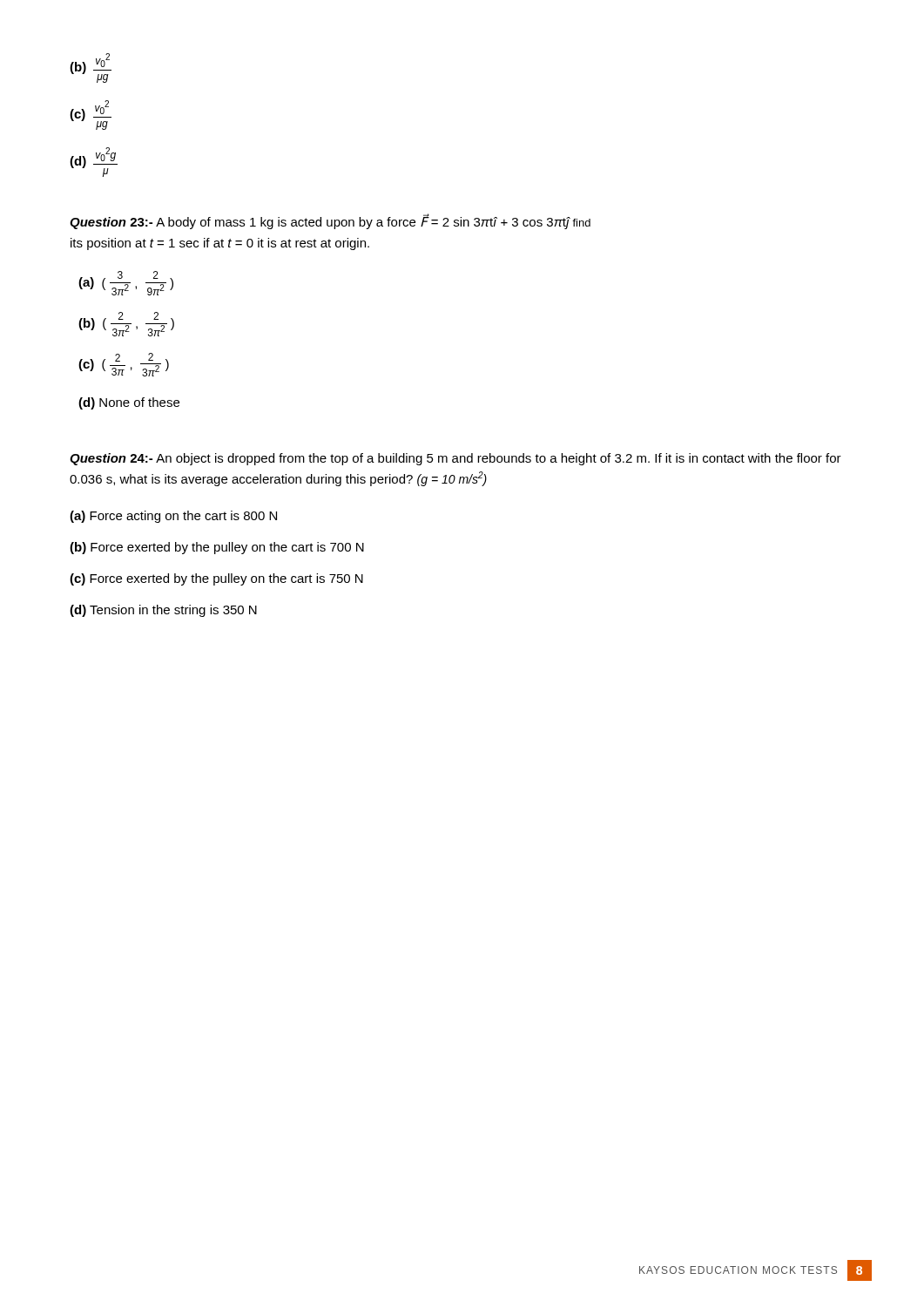The width and height of the screenshot is (924, 1307).
Task: Click on the list item that reads "(b) Force exerted by the pulley"
Action: coord(217,547)
